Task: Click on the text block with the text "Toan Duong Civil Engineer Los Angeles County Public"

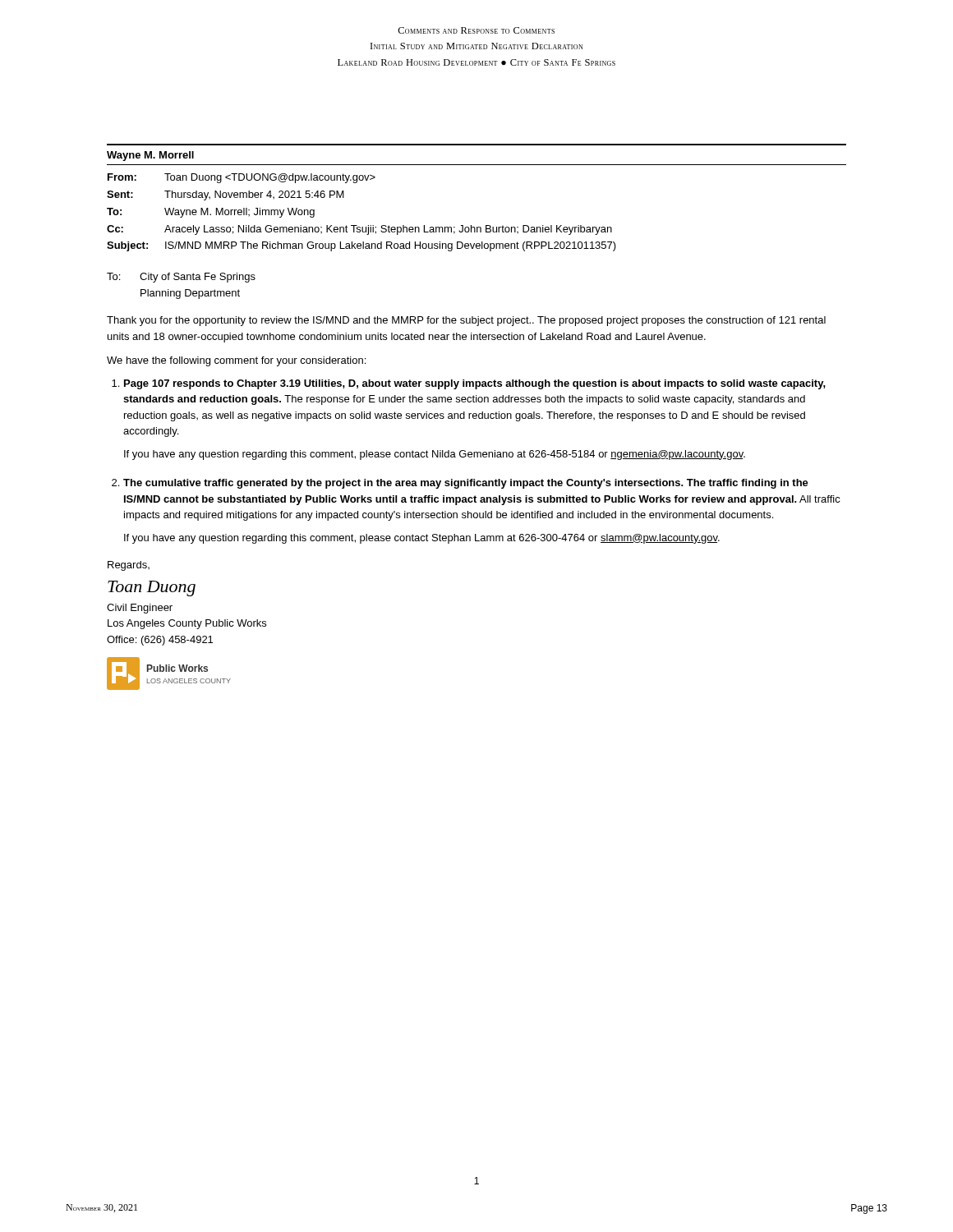Action: click(x=152, y=588)
